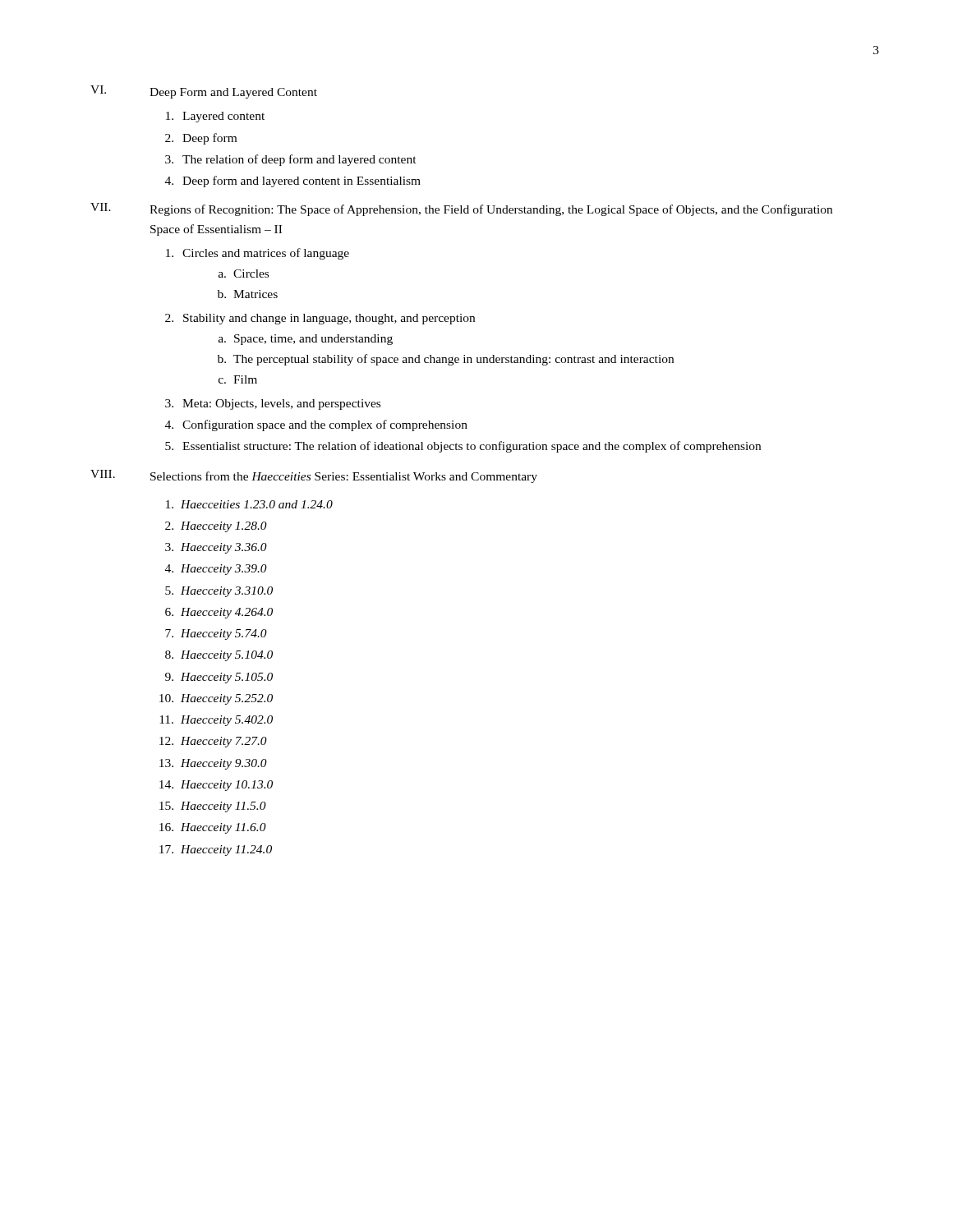Find the list item with the text "Haecceities 1.23.0 and 1.24.0"
This screenshot has width=953, height=1232.
coord(249,504)
